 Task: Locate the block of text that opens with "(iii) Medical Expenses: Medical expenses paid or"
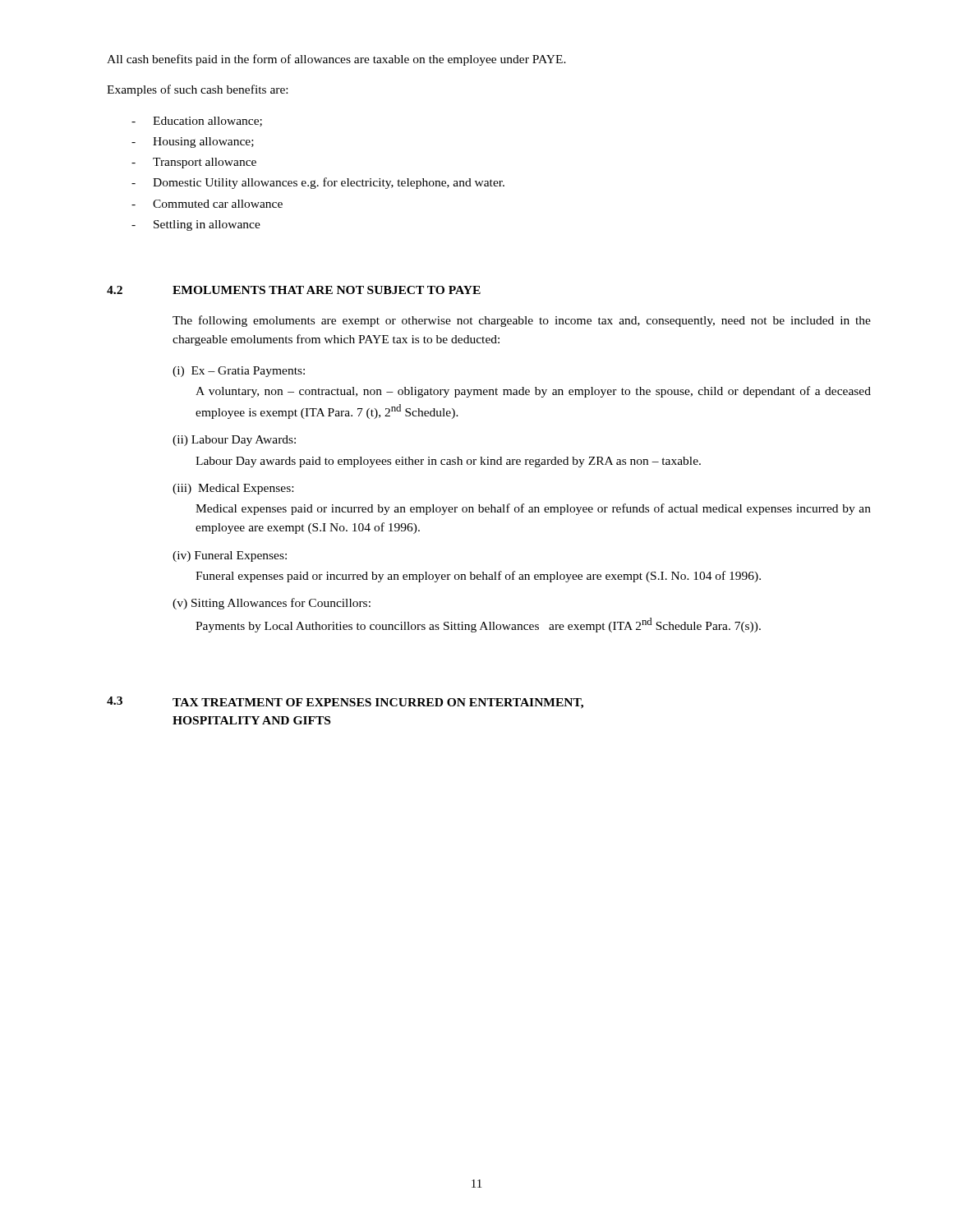point(522,507)
